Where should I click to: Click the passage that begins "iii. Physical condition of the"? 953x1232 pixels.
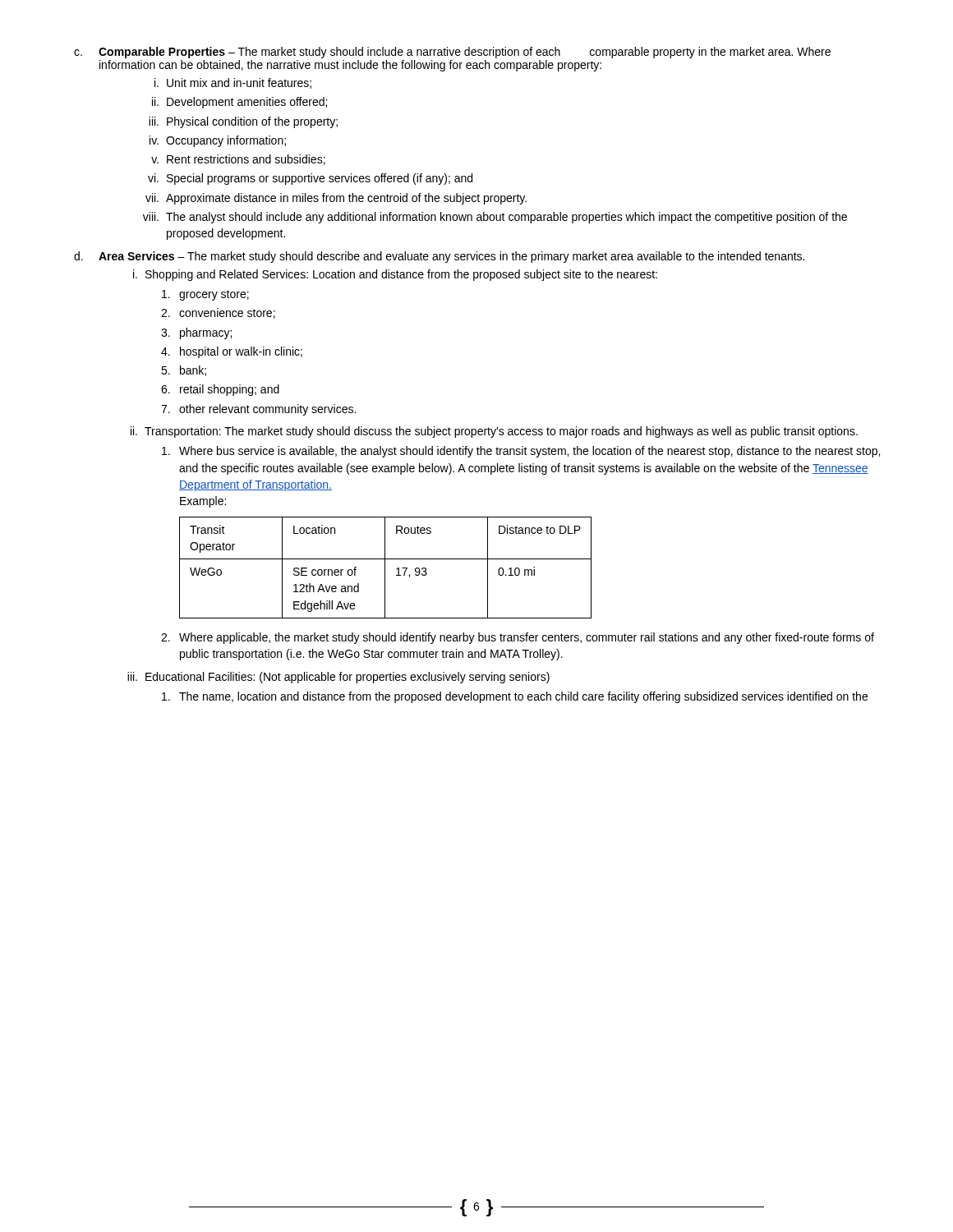click(243, 122)
